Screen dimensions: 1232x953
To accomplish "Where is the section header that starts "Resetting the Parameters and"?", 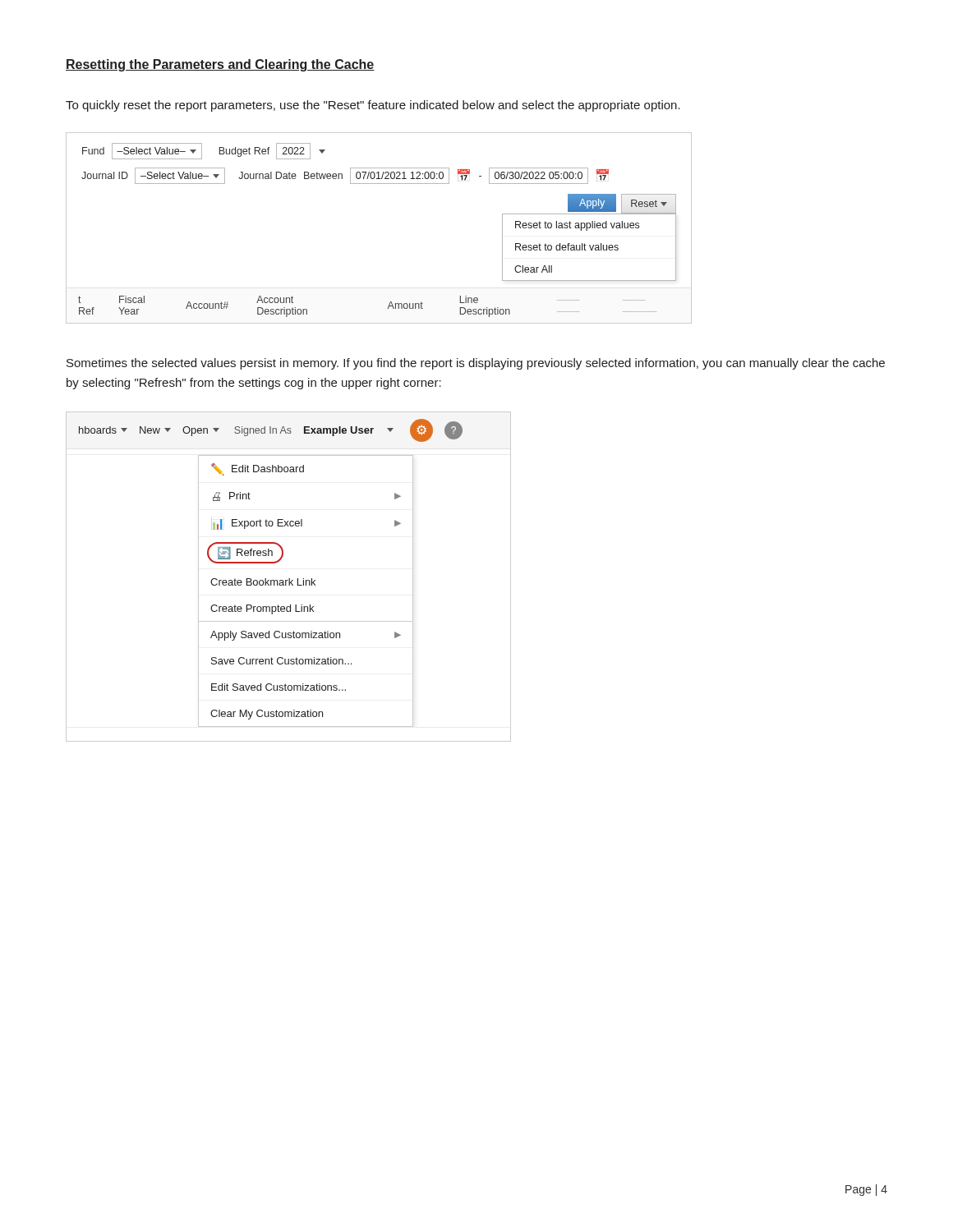I will click(x=220, y=64).
